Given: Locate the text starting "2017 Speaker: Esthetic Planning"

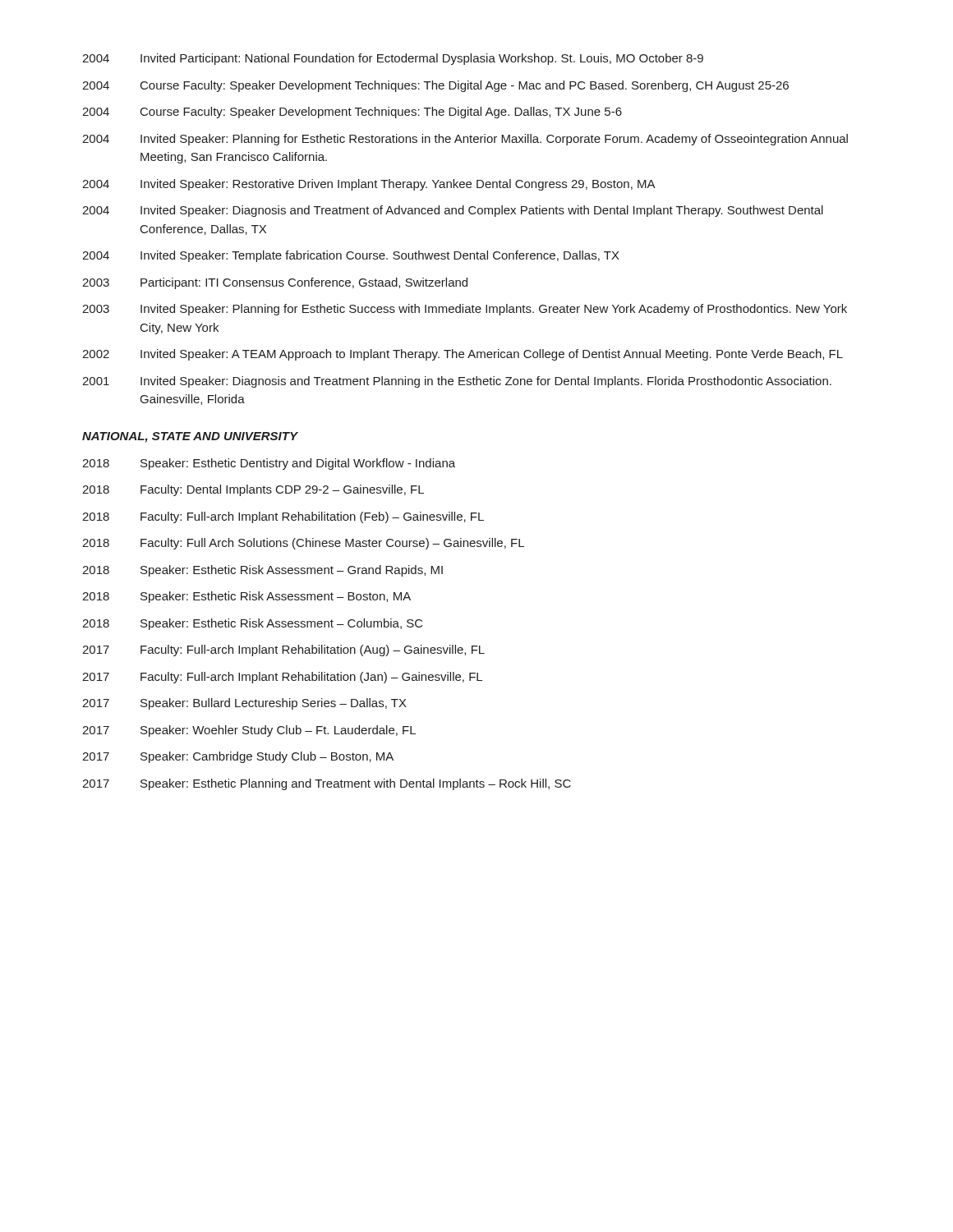Looking at the screenshot, I should coord(476,783).
